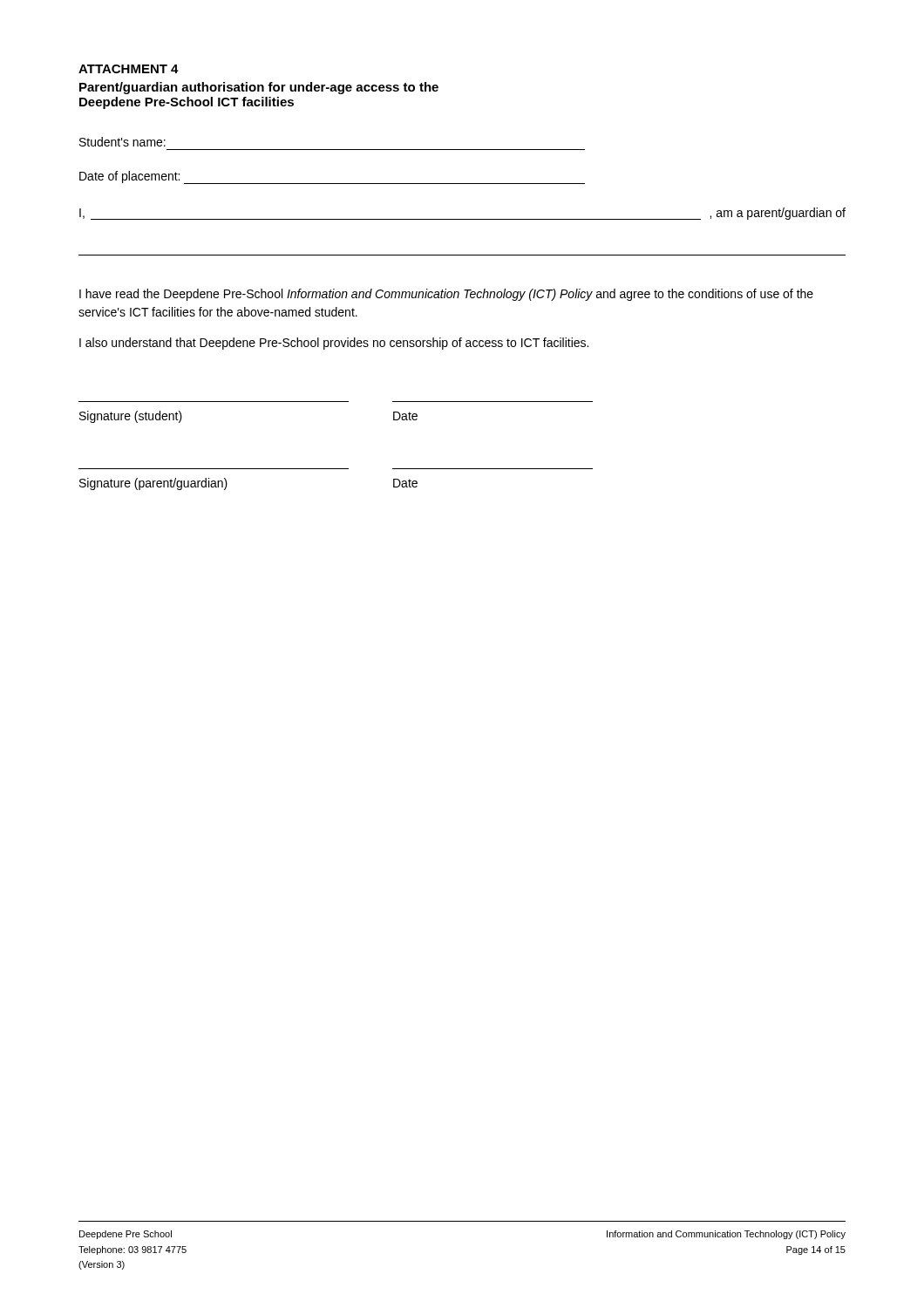Find "Signature (parent/guardian) Date" on this page
The height and width of the screenshot is (1308, 924).
click(462, 472)
